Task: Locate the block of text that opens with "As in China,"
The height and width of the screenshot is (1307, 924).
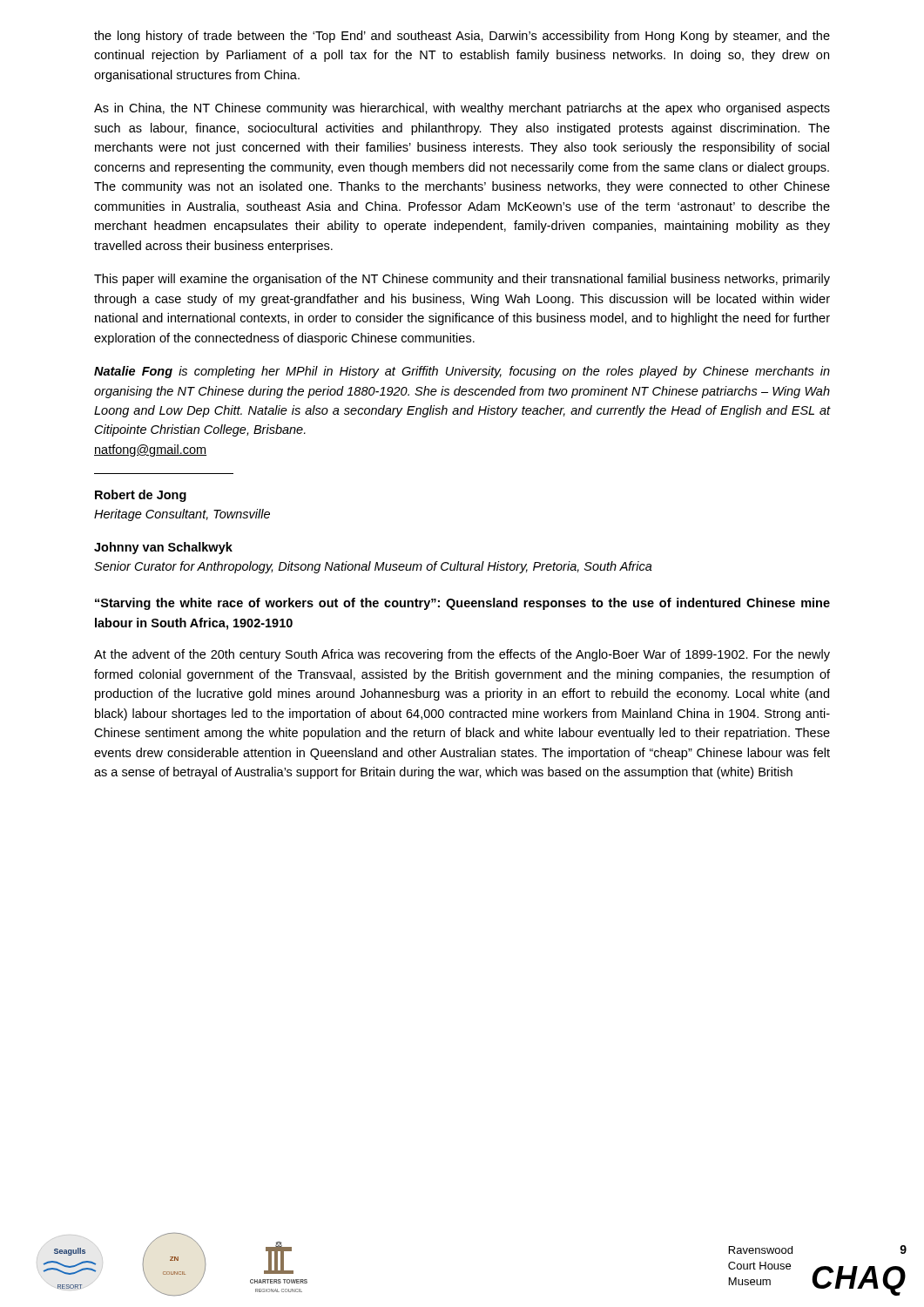Action: 462,177
